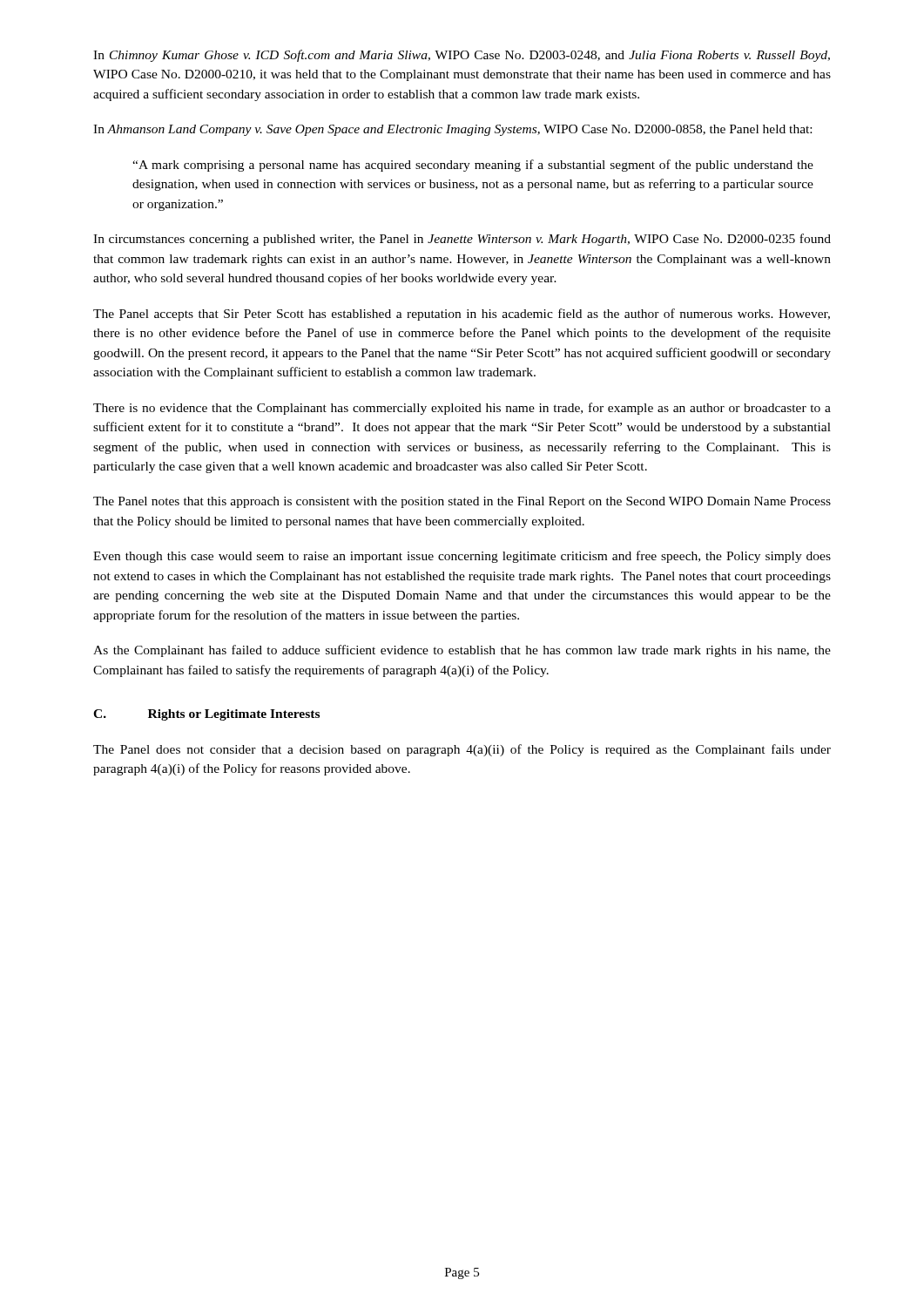Navigate to the text starting "In Chimnoy Kumar Ghose v."
Viewport: 924px width, 1307px height.
tap(462, 74)
